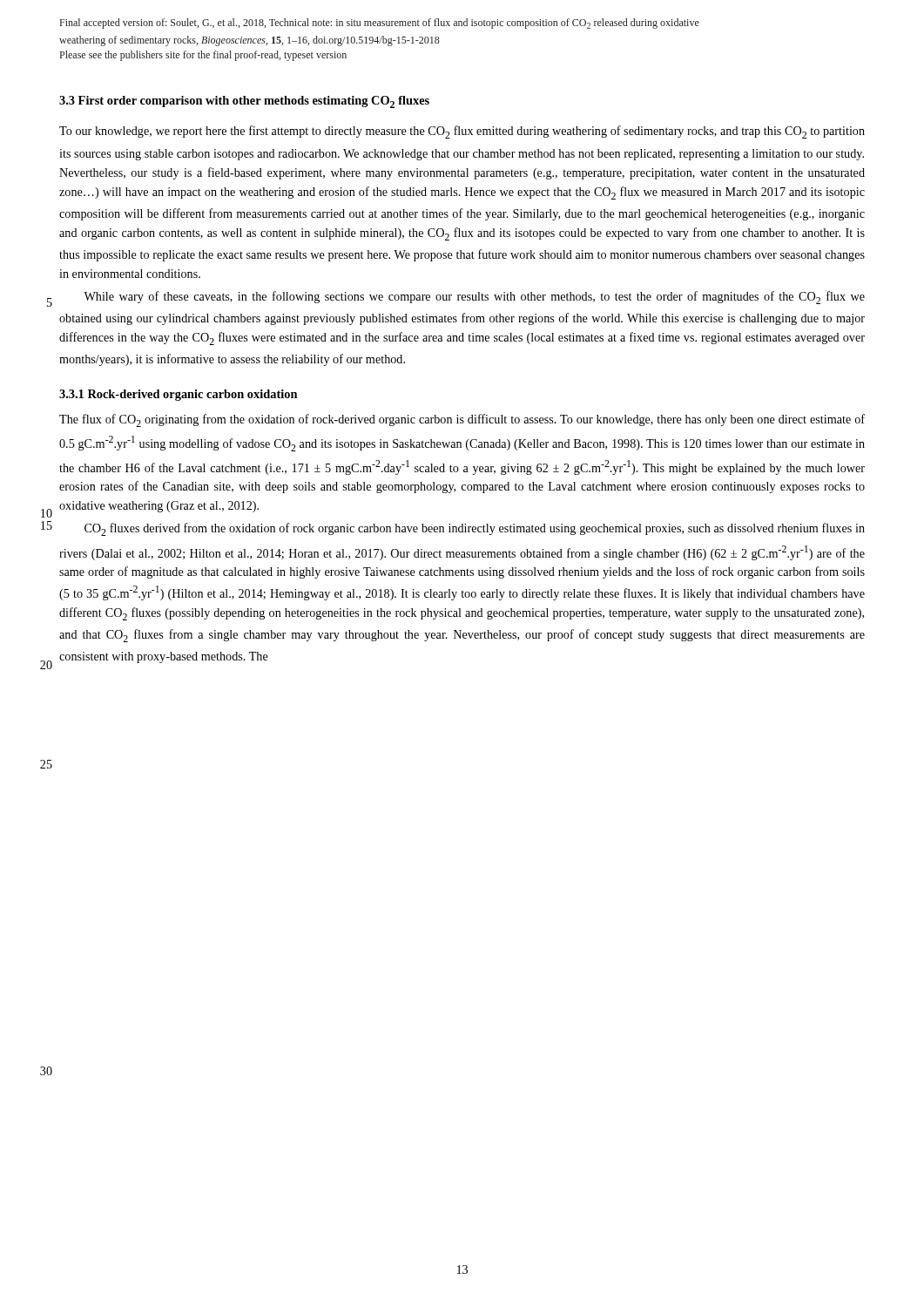This screenshot has height=1307, width=924.
Task: Select the region starting "3.3.1 Rock-derived organic carbon oxidation"
Action: 178,394
